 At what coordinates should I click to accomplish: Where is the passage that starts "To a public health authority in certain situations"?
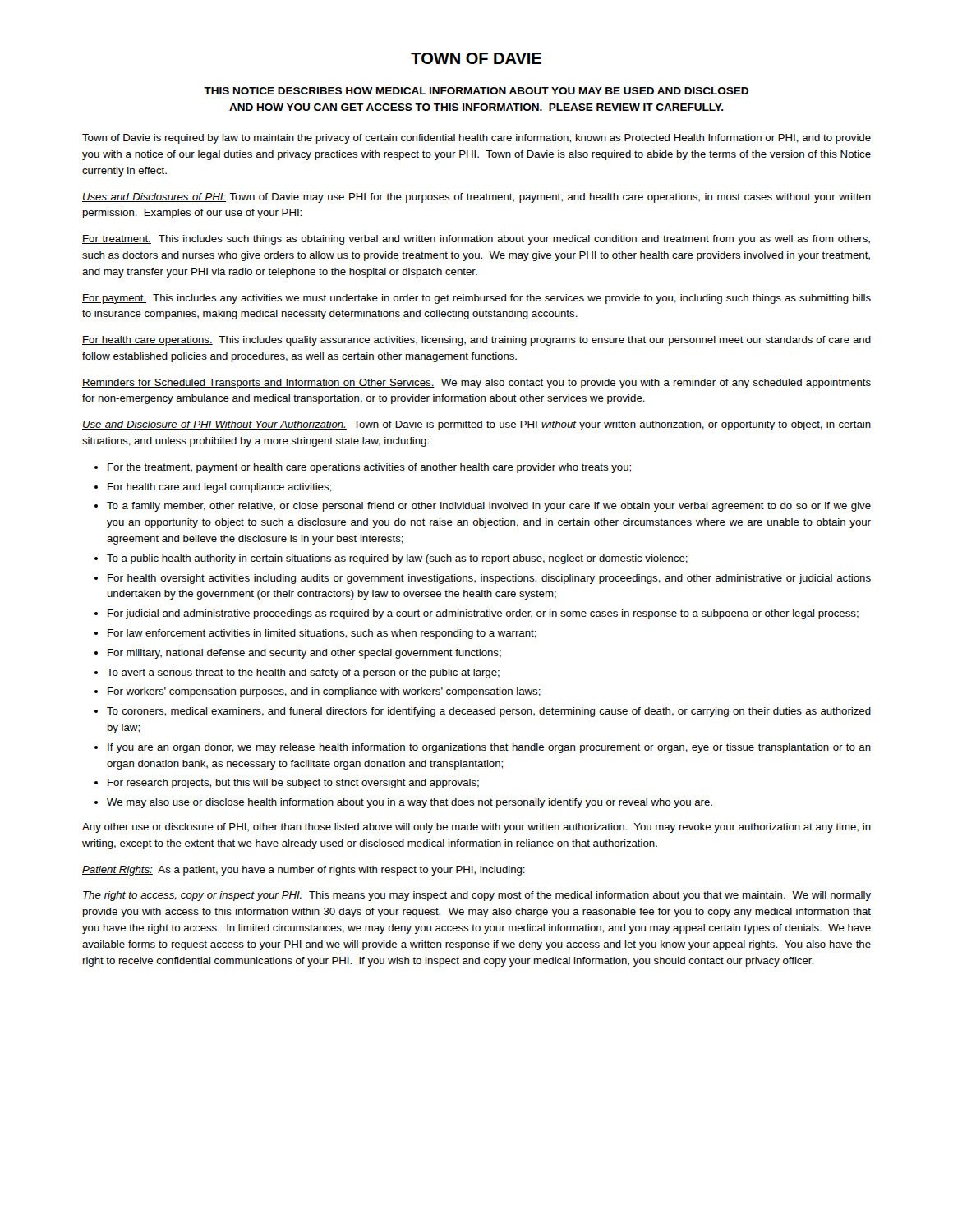[489, 558]
